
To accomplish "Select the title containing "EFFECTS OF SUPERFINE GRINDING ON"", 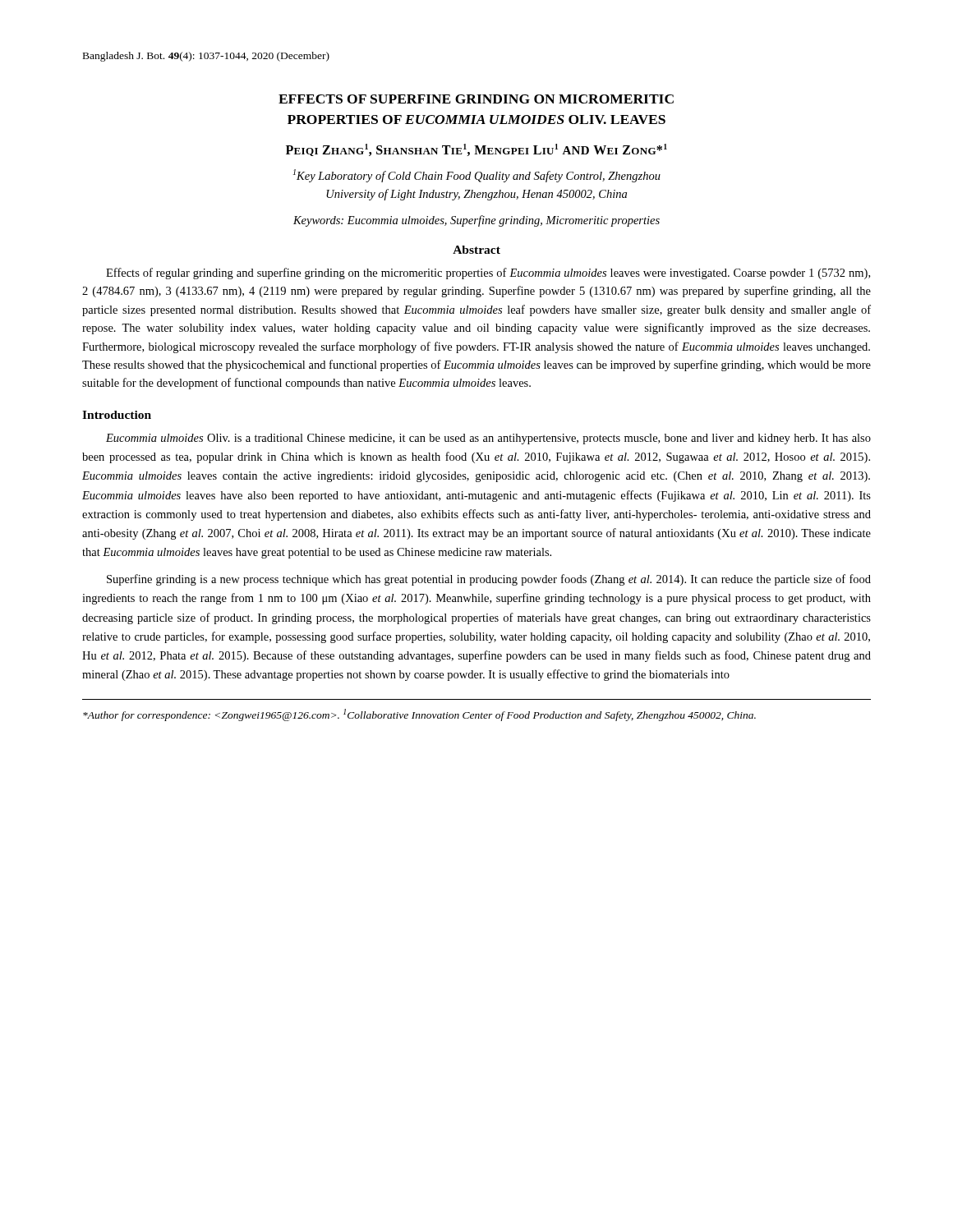I will click(476, 109).
